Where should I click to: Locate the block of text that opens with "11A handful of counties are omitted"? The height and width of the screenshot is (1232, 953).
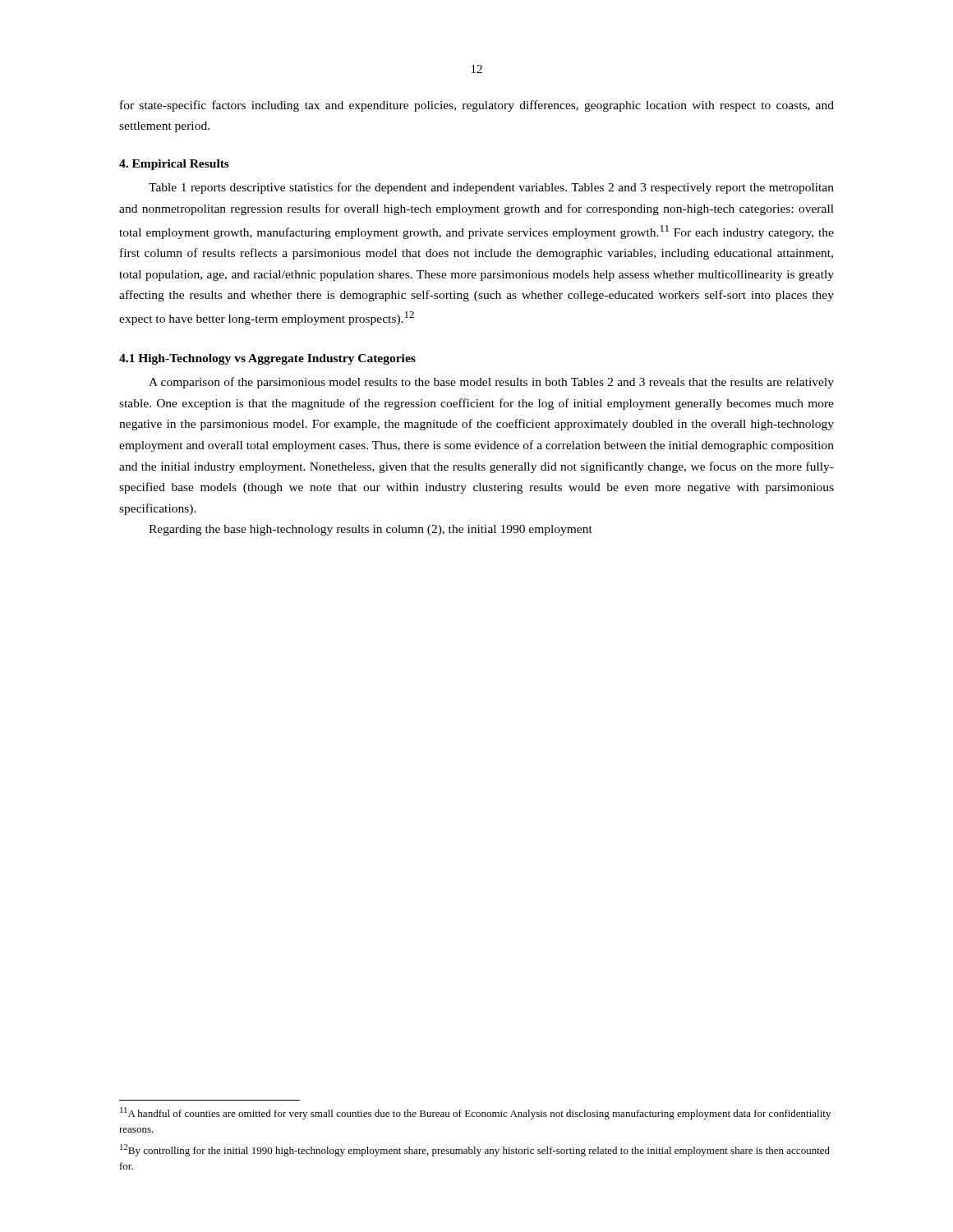pyautogui.click(x=475, y=1120)
